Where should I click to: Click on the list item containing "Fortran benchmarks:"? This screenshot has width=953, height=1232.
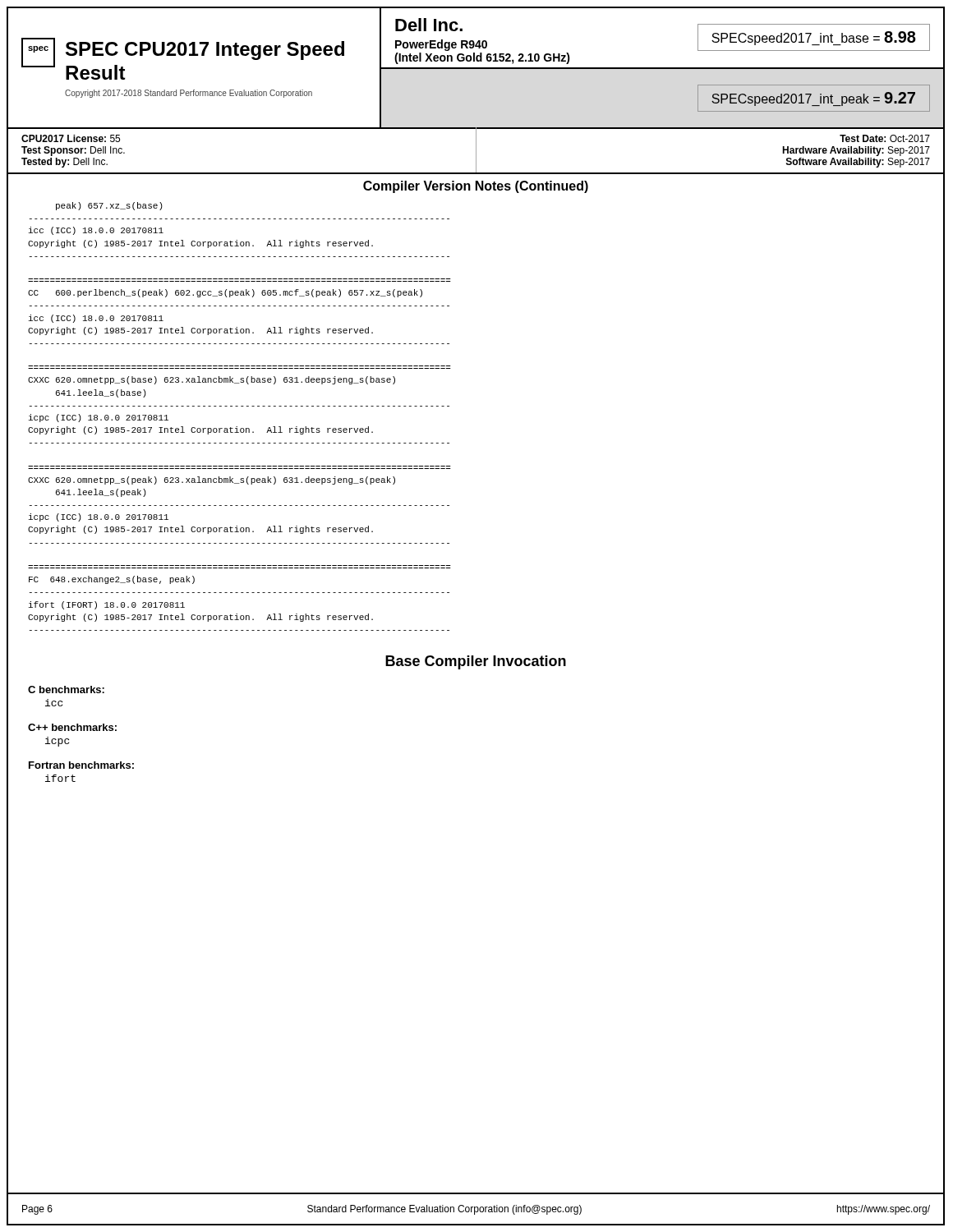click(81, 765)
